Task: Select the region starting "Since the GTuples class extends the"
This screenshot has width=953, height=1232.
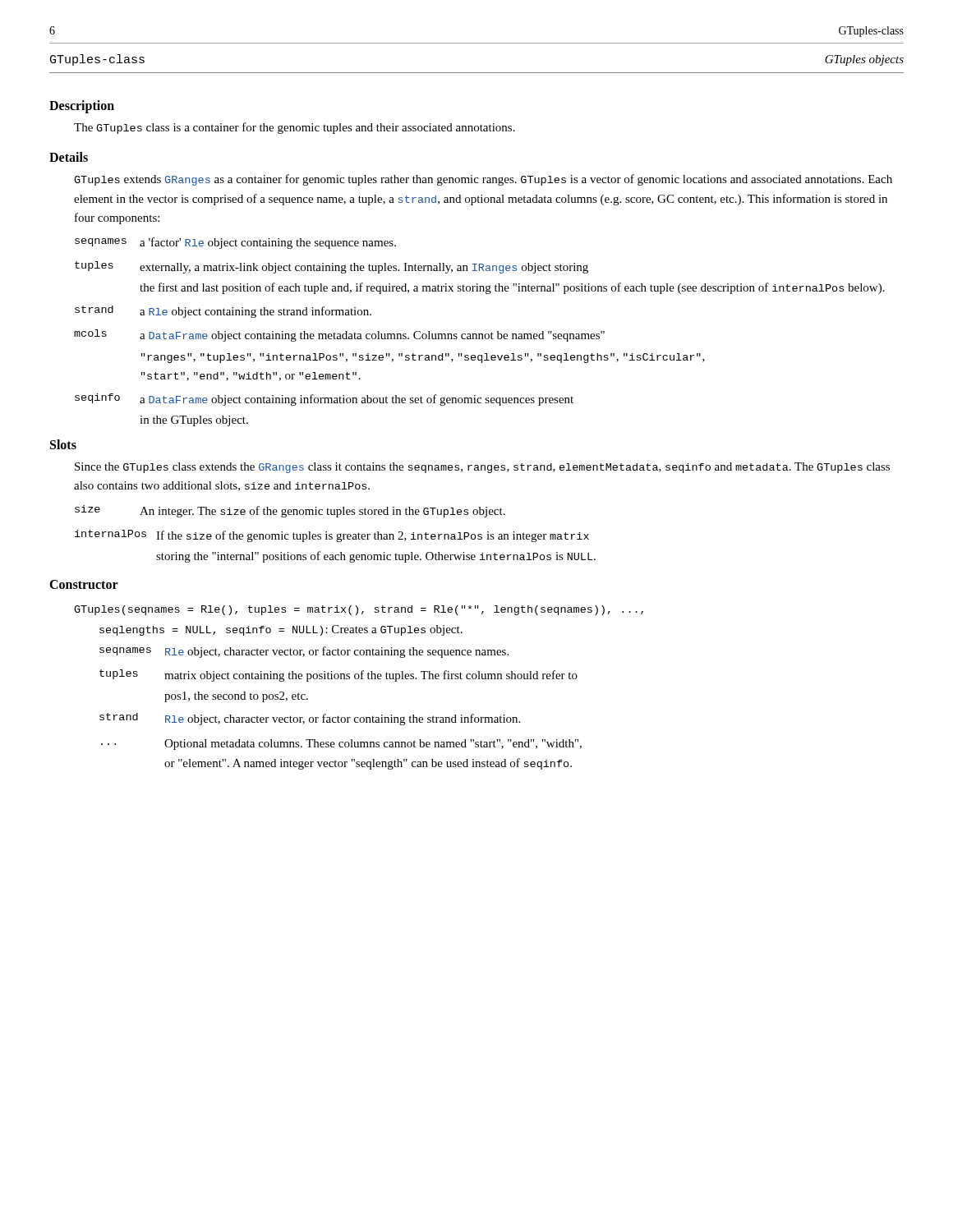Action: [x=482, y=476]
